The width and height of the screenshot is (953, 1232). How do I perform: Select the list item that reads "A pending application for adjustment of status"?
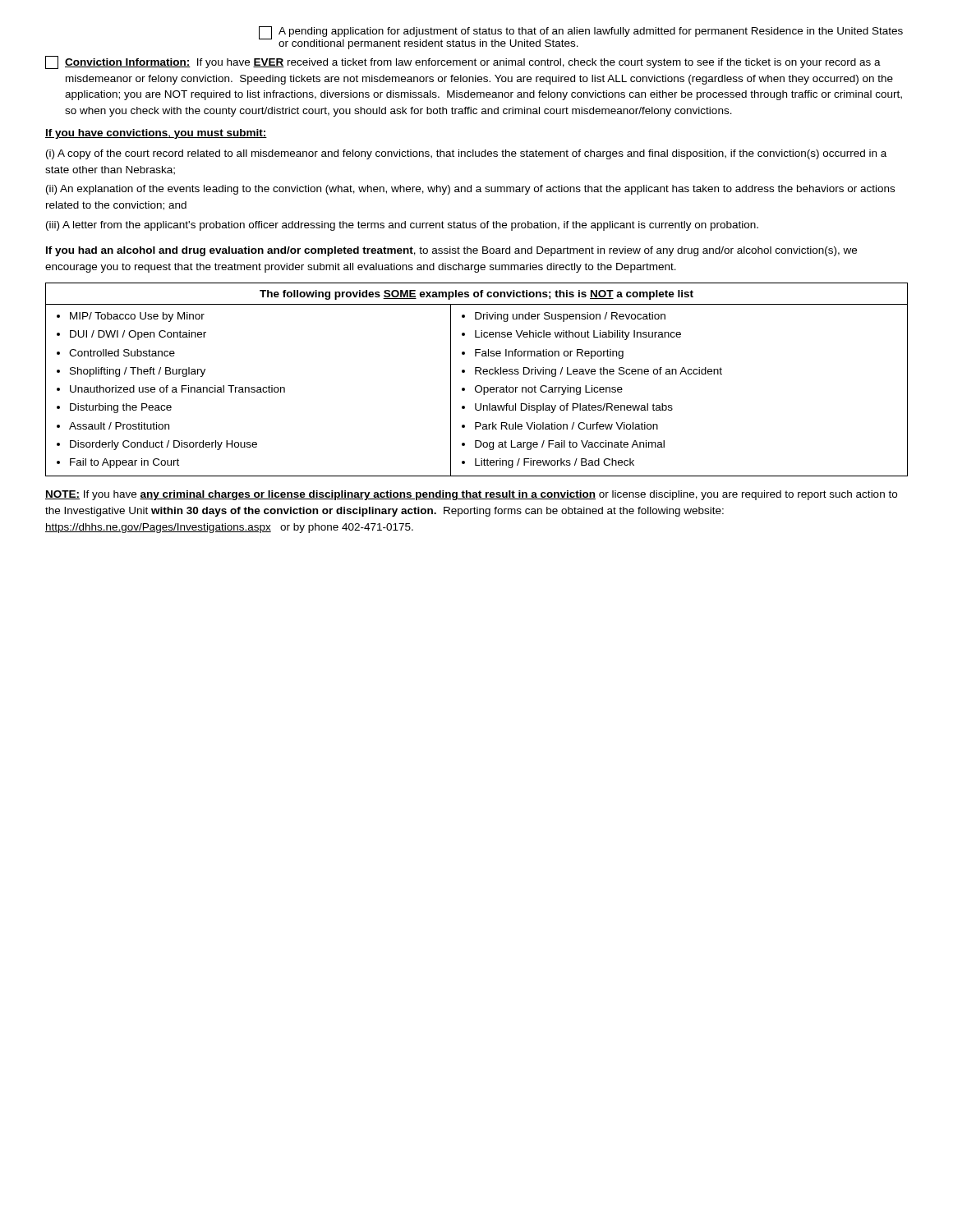coord(583,37)
